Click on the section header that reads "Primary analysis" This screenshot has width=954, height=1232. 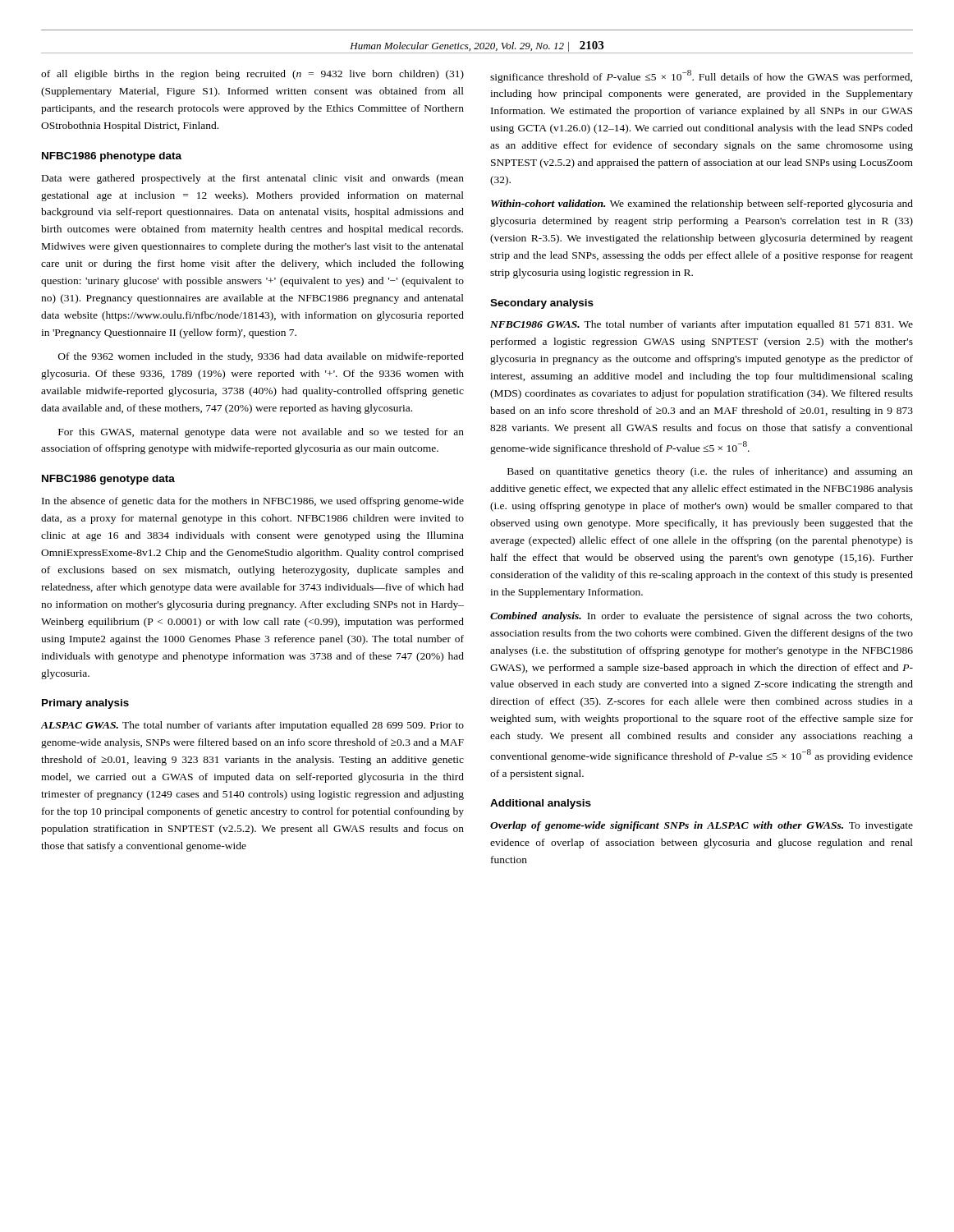pyautogui.click(x=85, y=704)
